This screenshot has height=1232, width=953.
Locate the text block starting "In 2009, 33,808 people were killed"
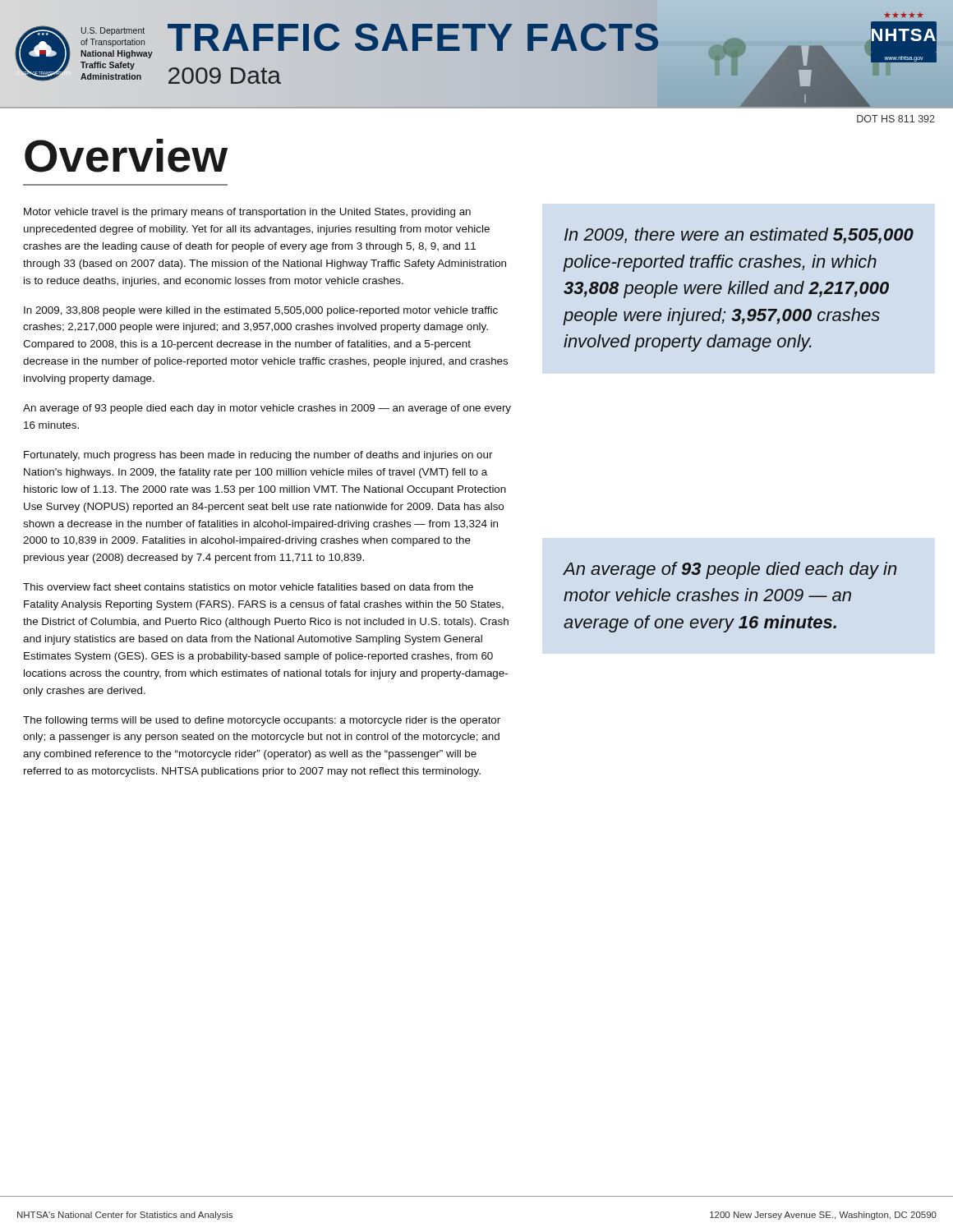point(266,344)
